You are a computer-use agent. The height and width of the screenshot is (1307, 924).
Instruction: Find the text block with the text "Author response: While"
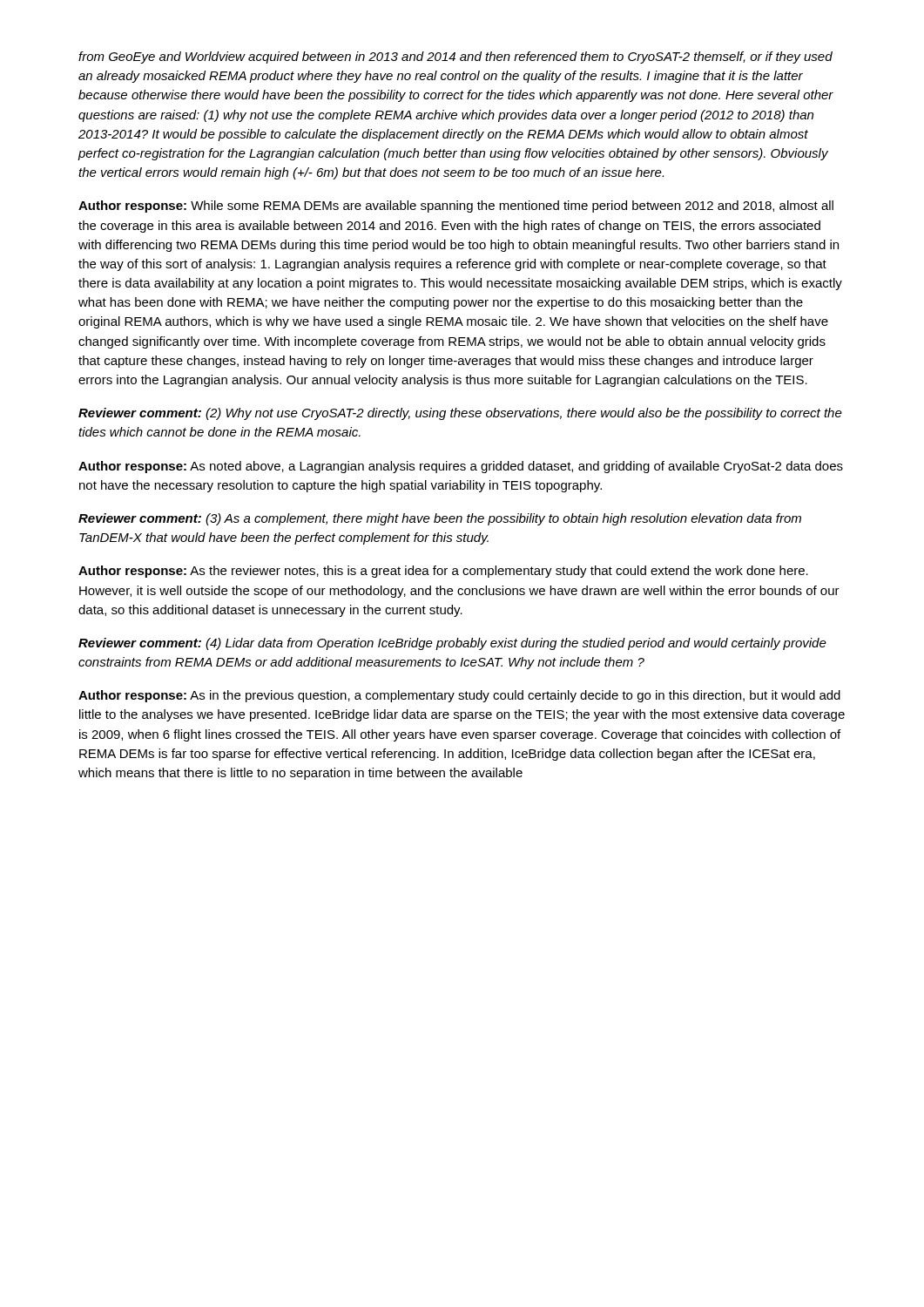[460, 292]
